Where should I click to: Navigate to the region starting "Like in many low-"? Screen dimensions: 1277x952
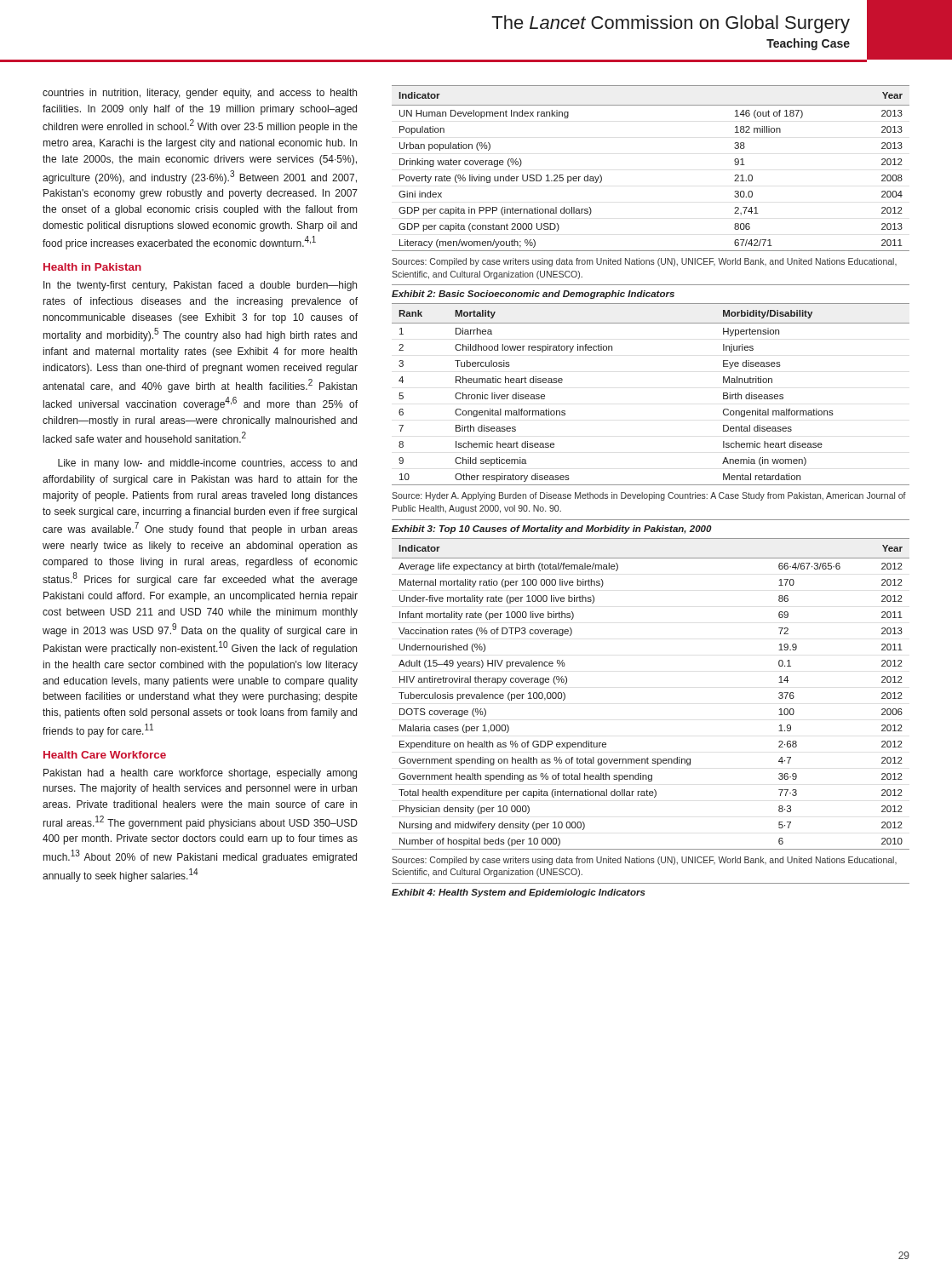coord(200,597)
